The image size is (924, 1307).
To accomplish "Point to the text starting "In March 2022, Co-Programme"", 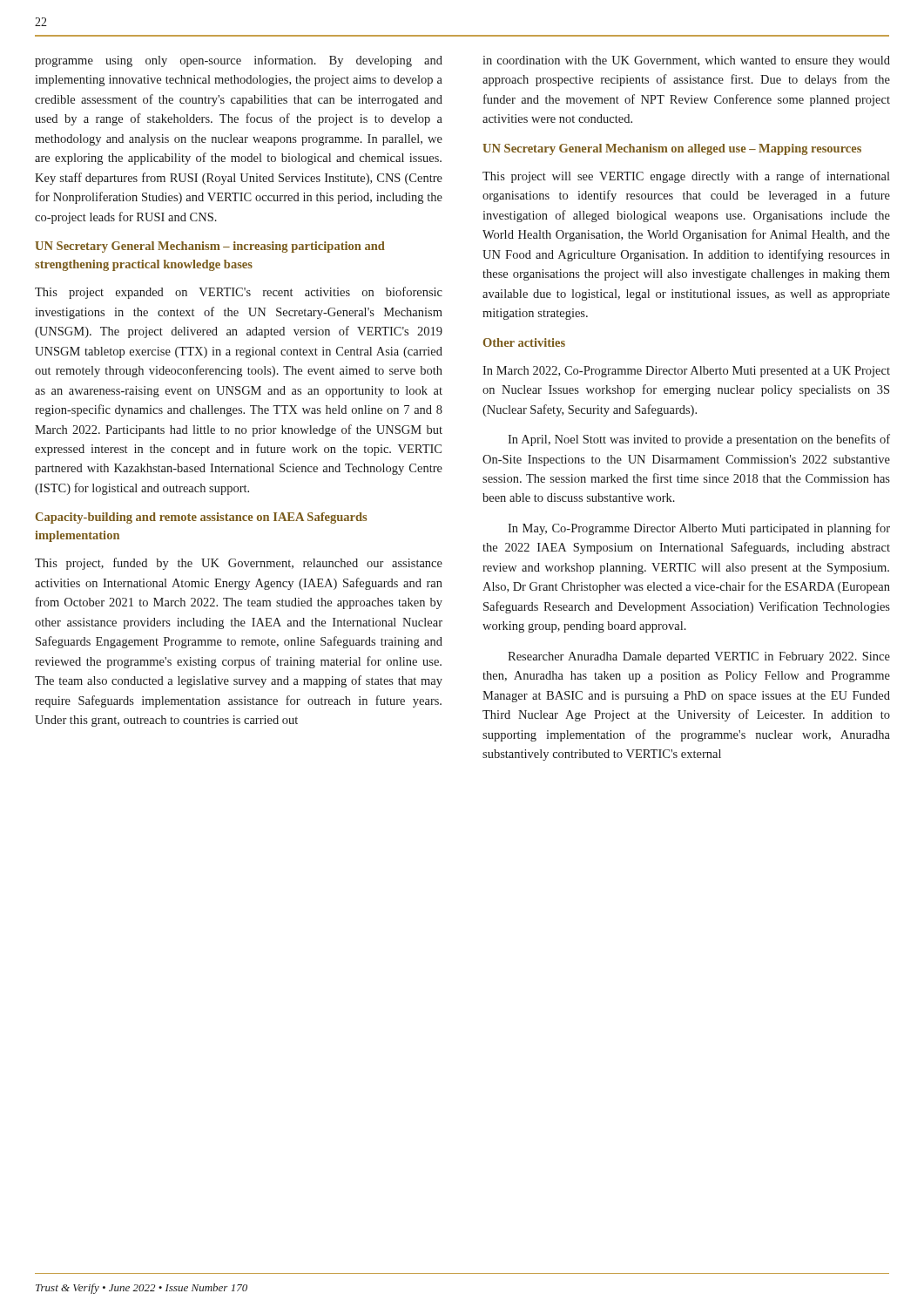I will [x=686, y=390].
